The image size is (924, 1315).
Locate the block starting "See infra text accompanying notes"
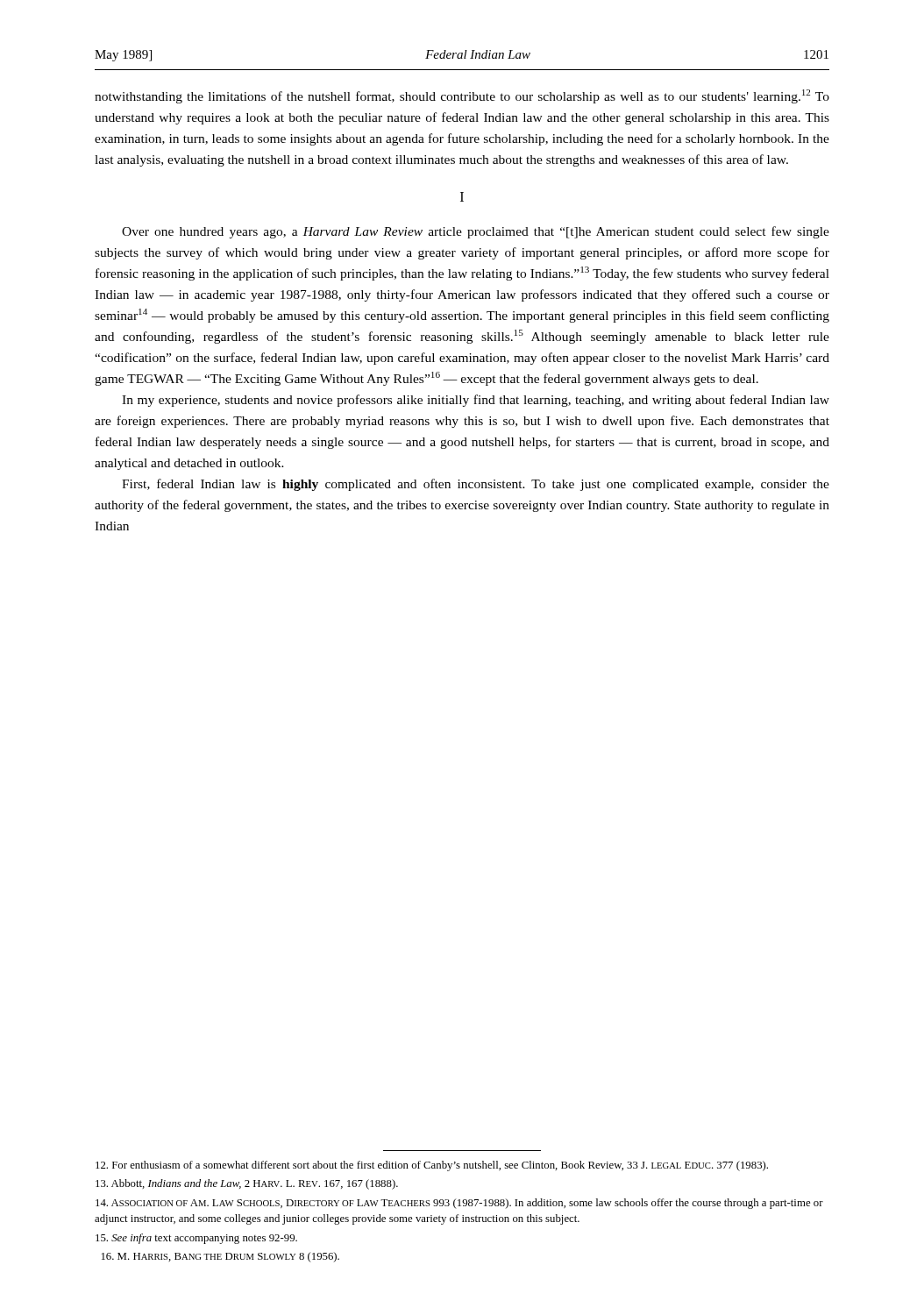click(x=196, y=1239)
